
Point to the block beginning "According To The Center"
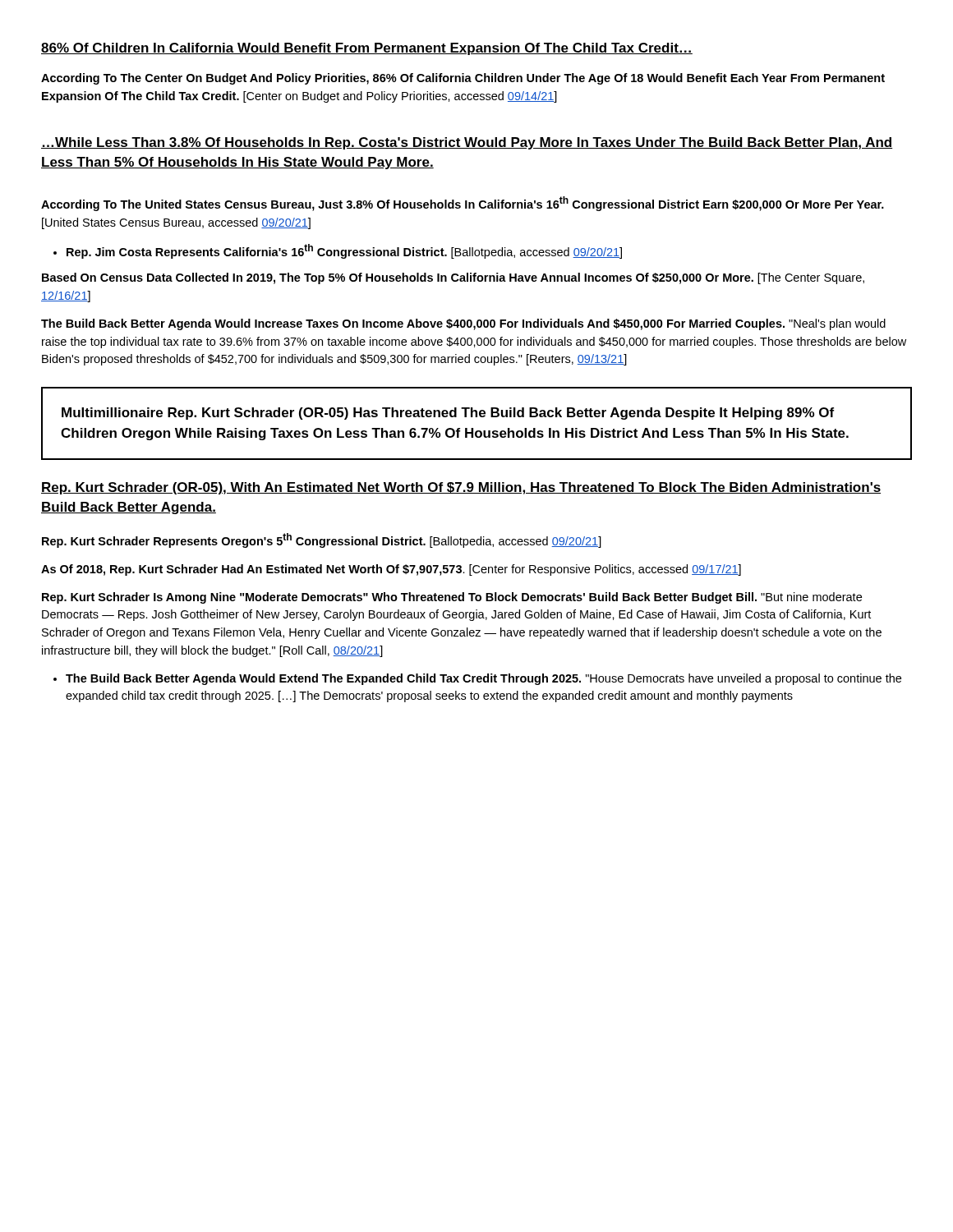(463, 87)
